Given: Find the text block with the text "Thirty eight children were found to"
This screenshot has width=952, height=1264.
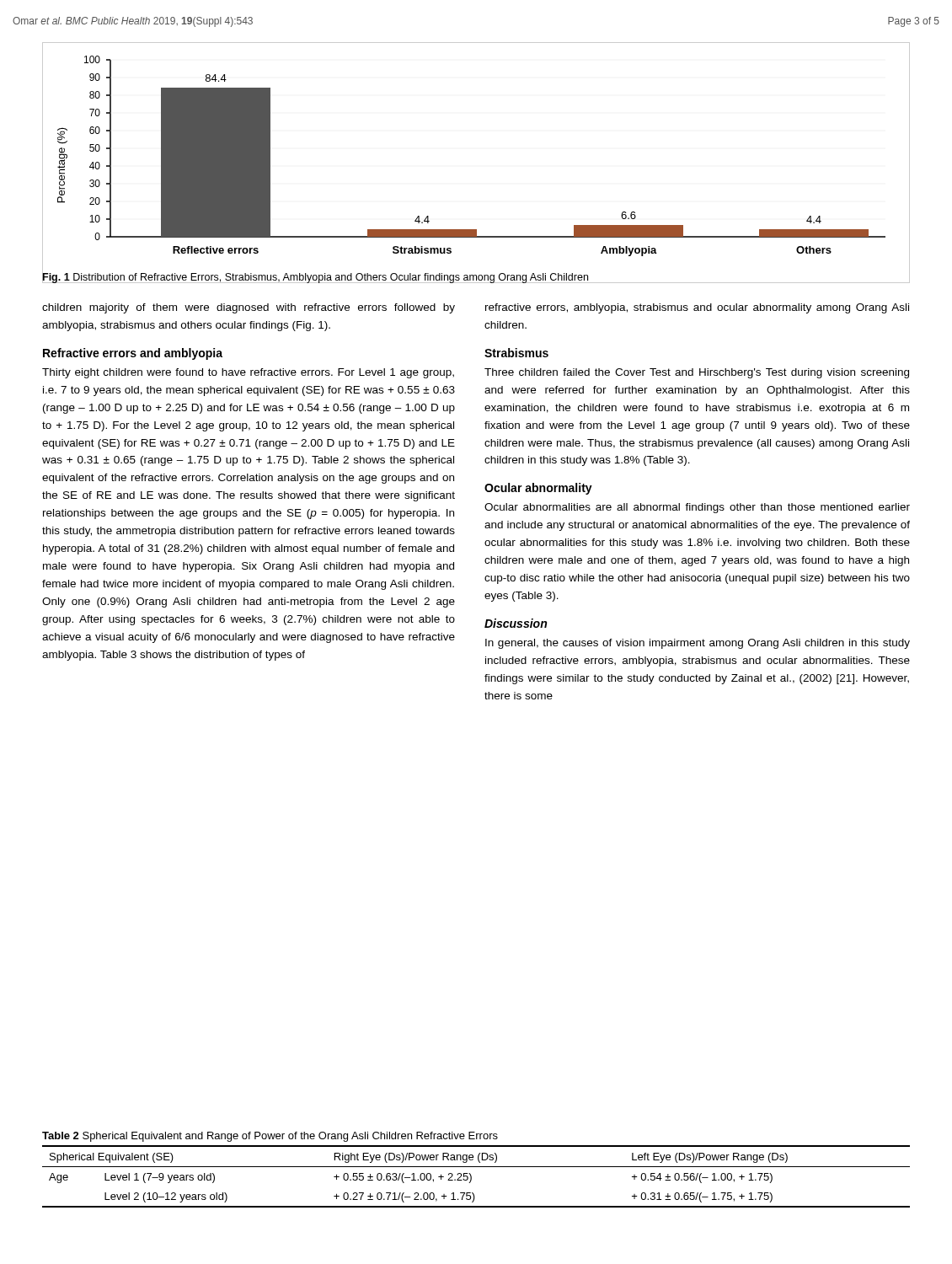Looking at the screenshot, I should 249,514.
